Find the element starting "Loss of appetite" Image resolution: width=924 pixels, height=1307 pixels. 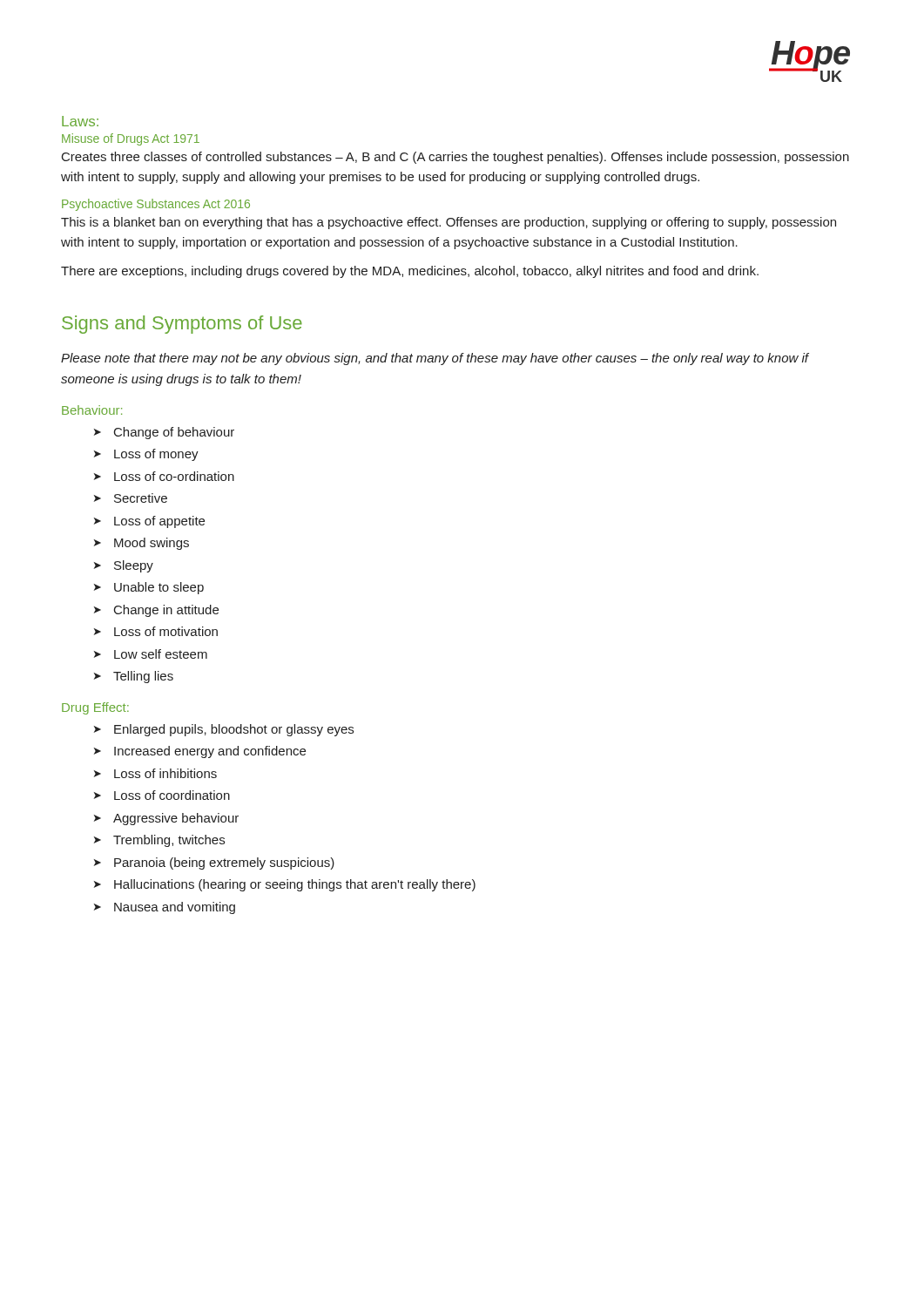[x=150, y=522]
